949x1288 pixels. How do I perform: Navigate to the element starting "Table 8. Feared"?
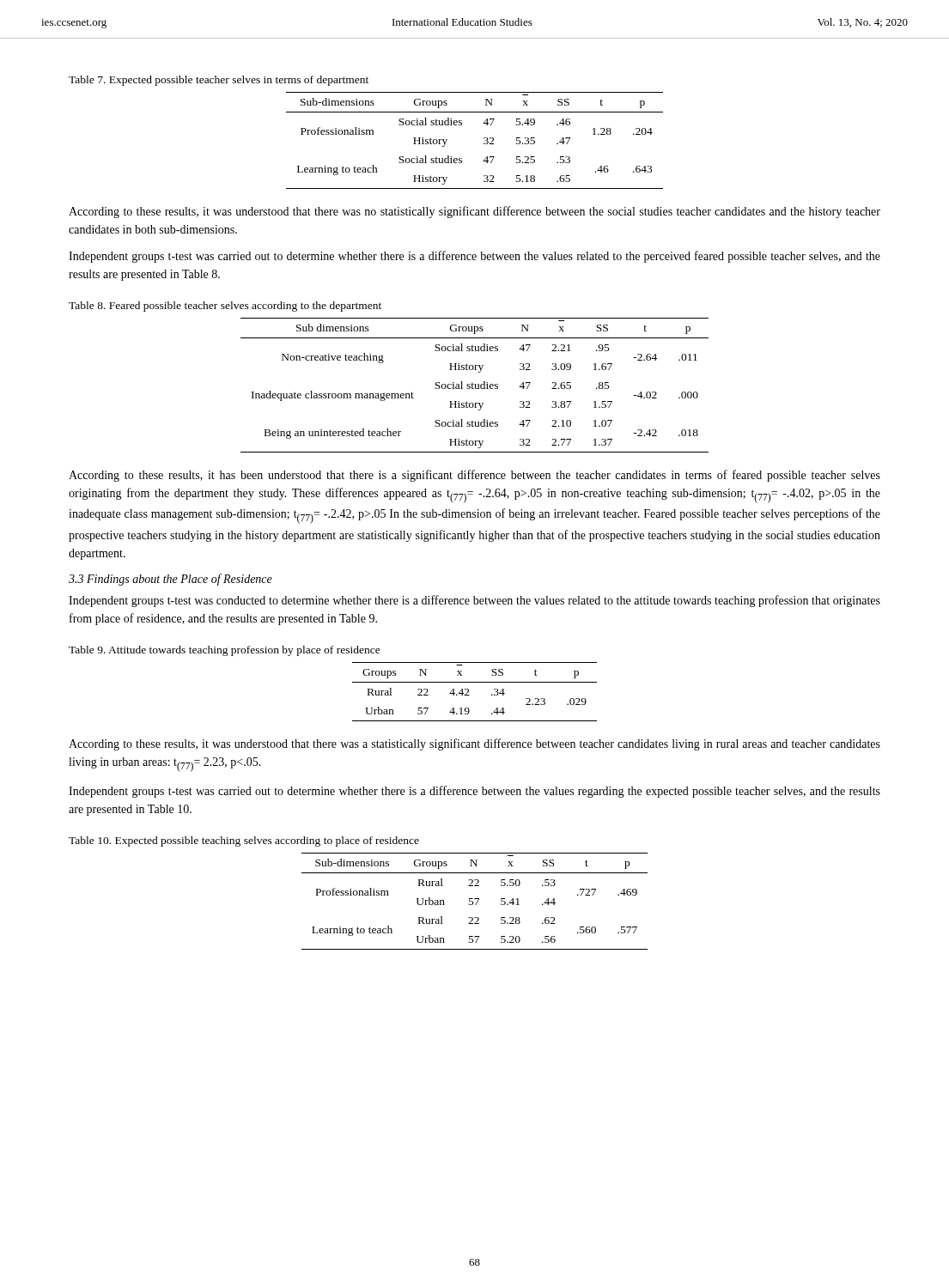tap(225, 305)
